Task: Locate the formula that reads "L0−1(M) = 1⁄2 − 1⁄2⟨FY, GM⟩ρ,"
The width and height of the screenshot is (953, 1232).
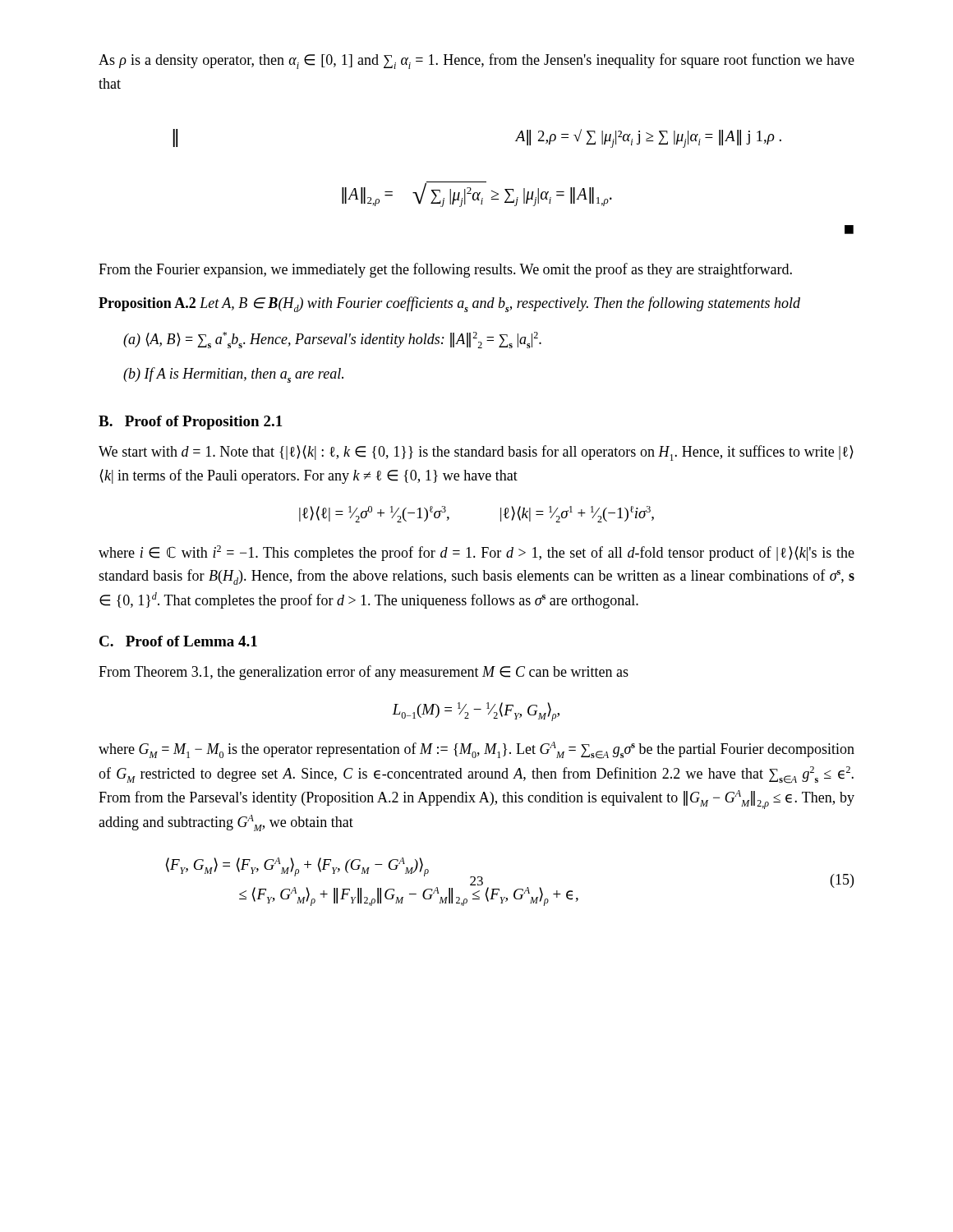Action: pyautogui.click(x=476, y=711)
